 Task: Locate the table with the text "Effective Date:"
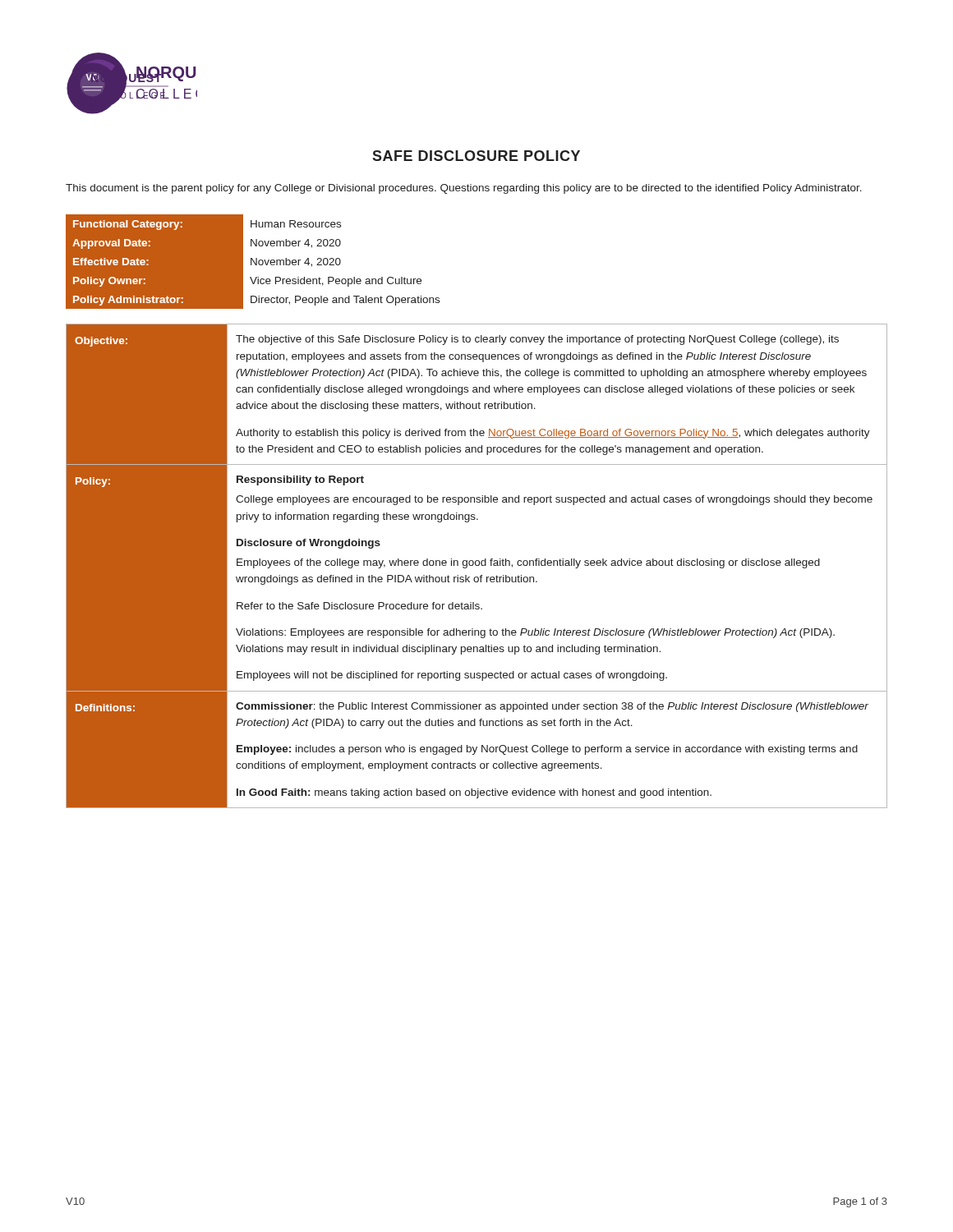476,262
